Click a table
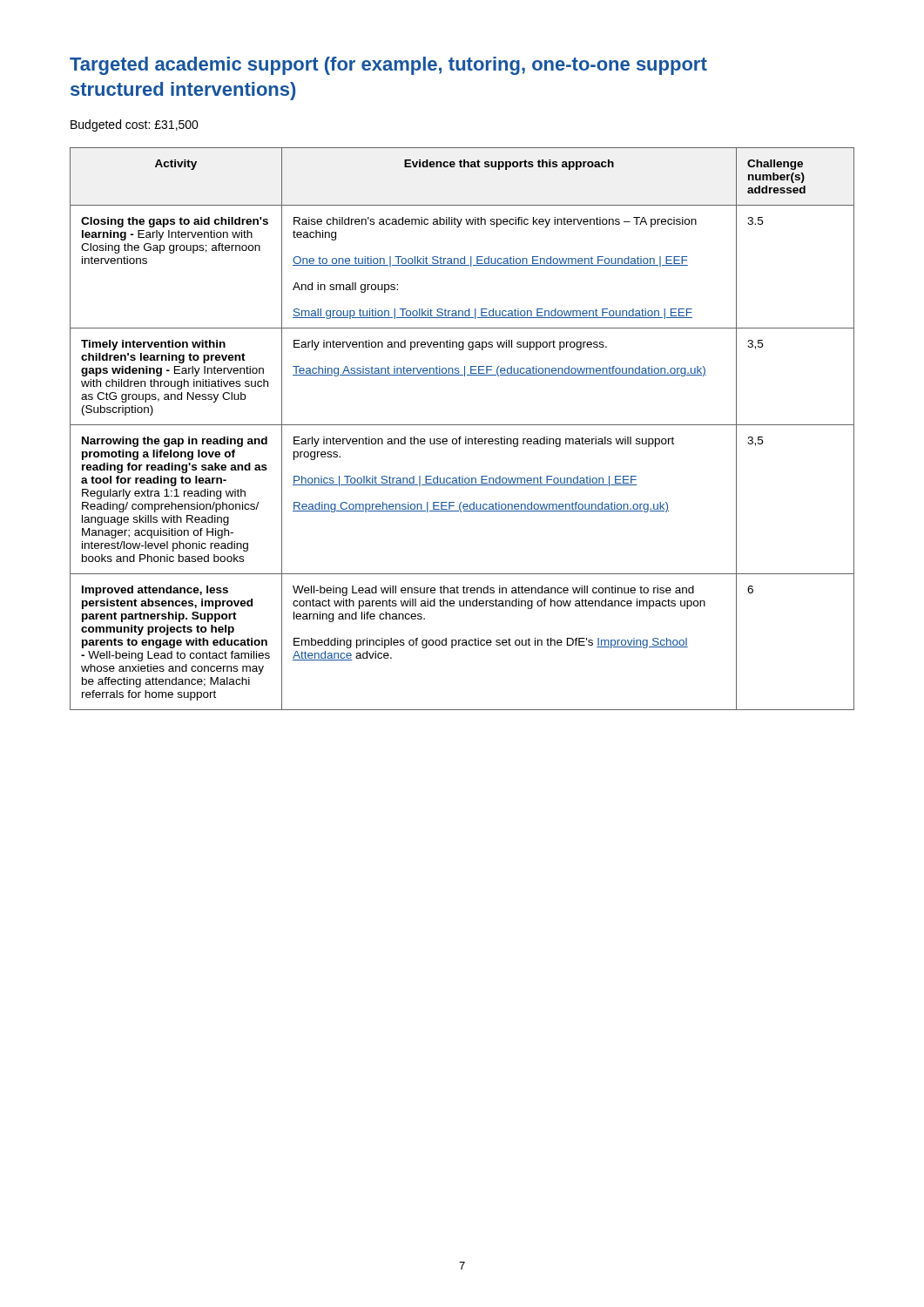This screenshot has height=1307, width=924. tap(462, 429)
